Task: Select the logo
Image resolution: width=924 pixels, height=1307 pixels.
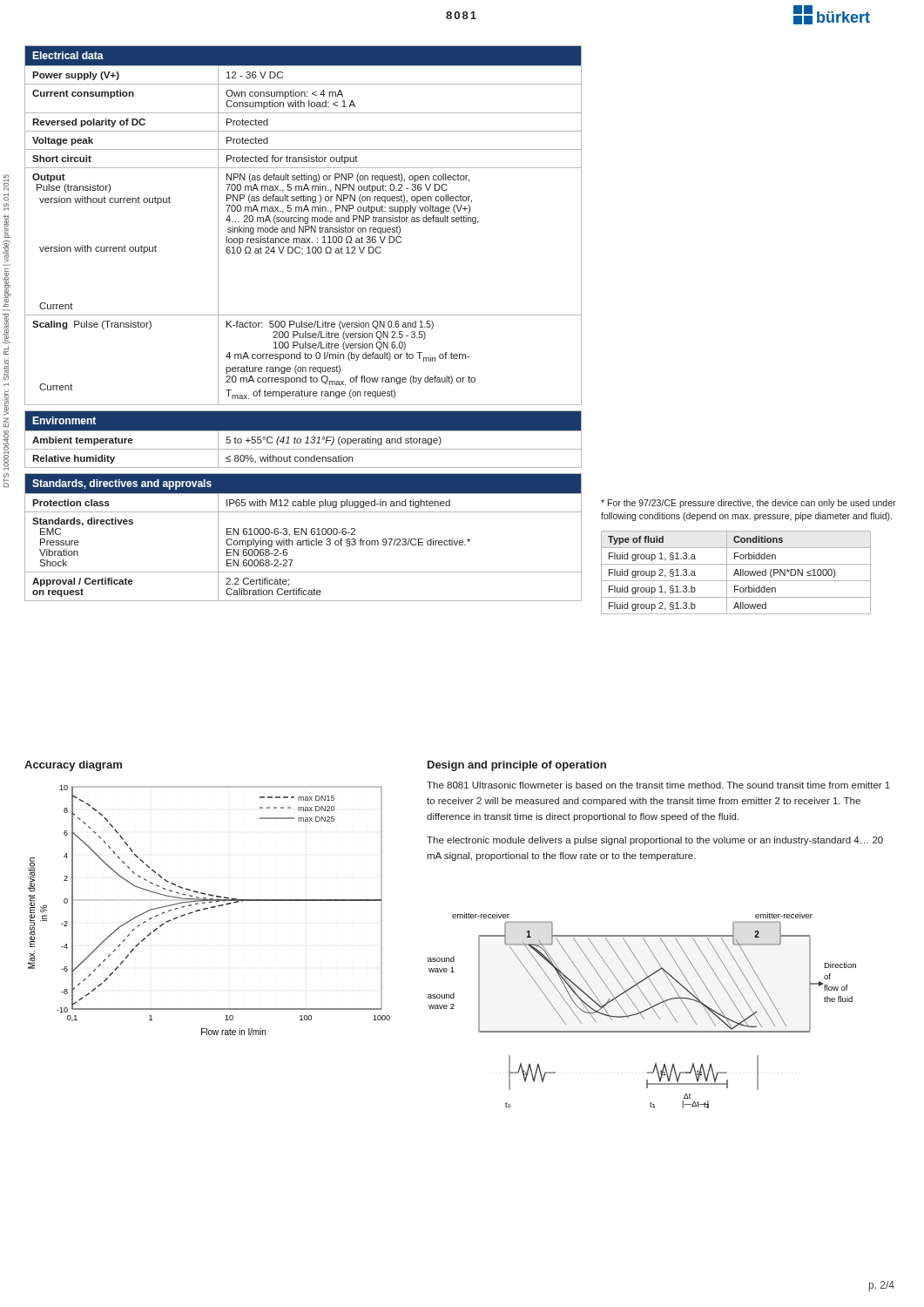Action: (x=846, y=18)
